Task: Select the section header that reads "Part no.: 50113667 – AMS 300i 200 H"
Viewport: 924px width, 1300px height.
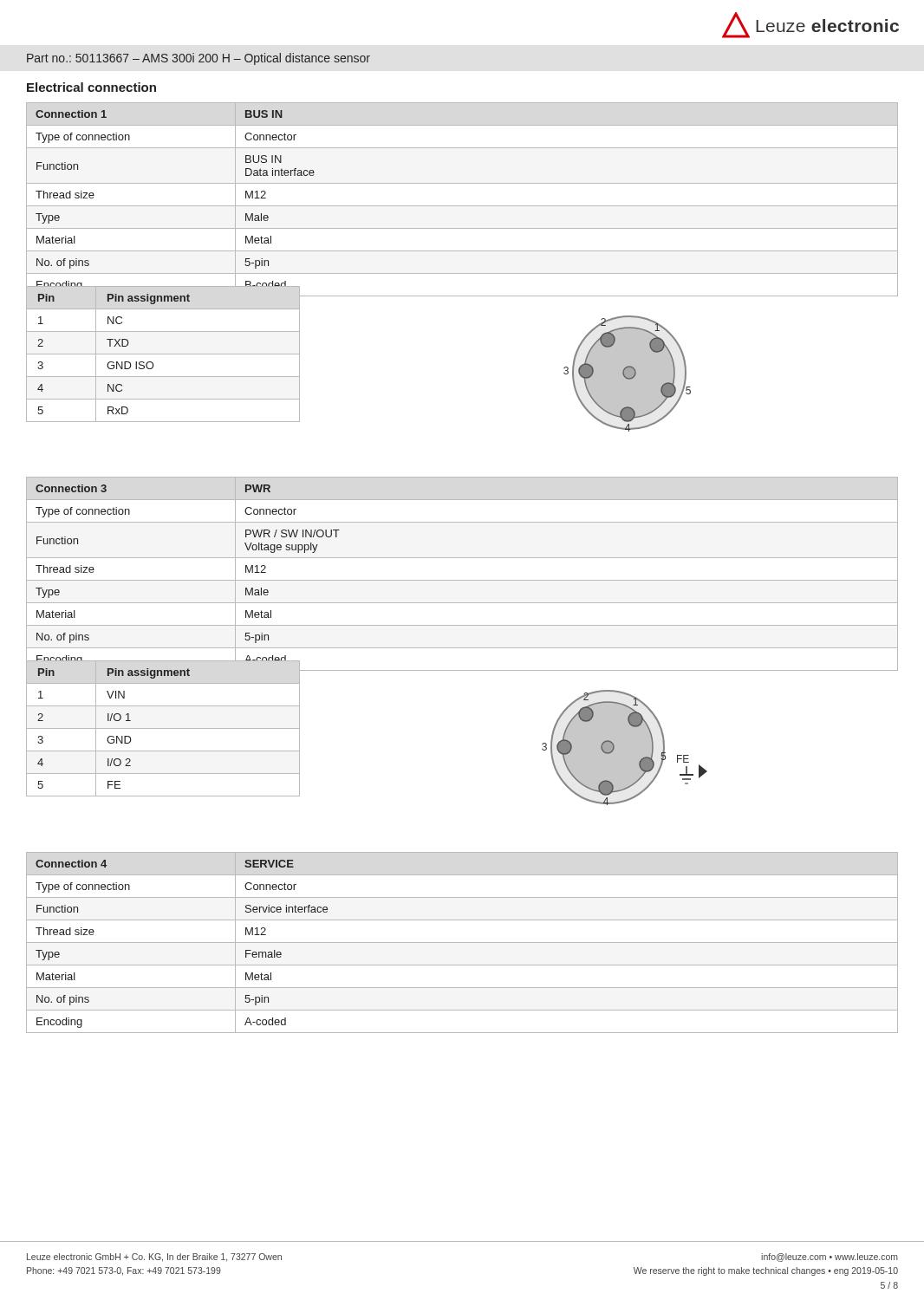Action: tap(198, 58)
